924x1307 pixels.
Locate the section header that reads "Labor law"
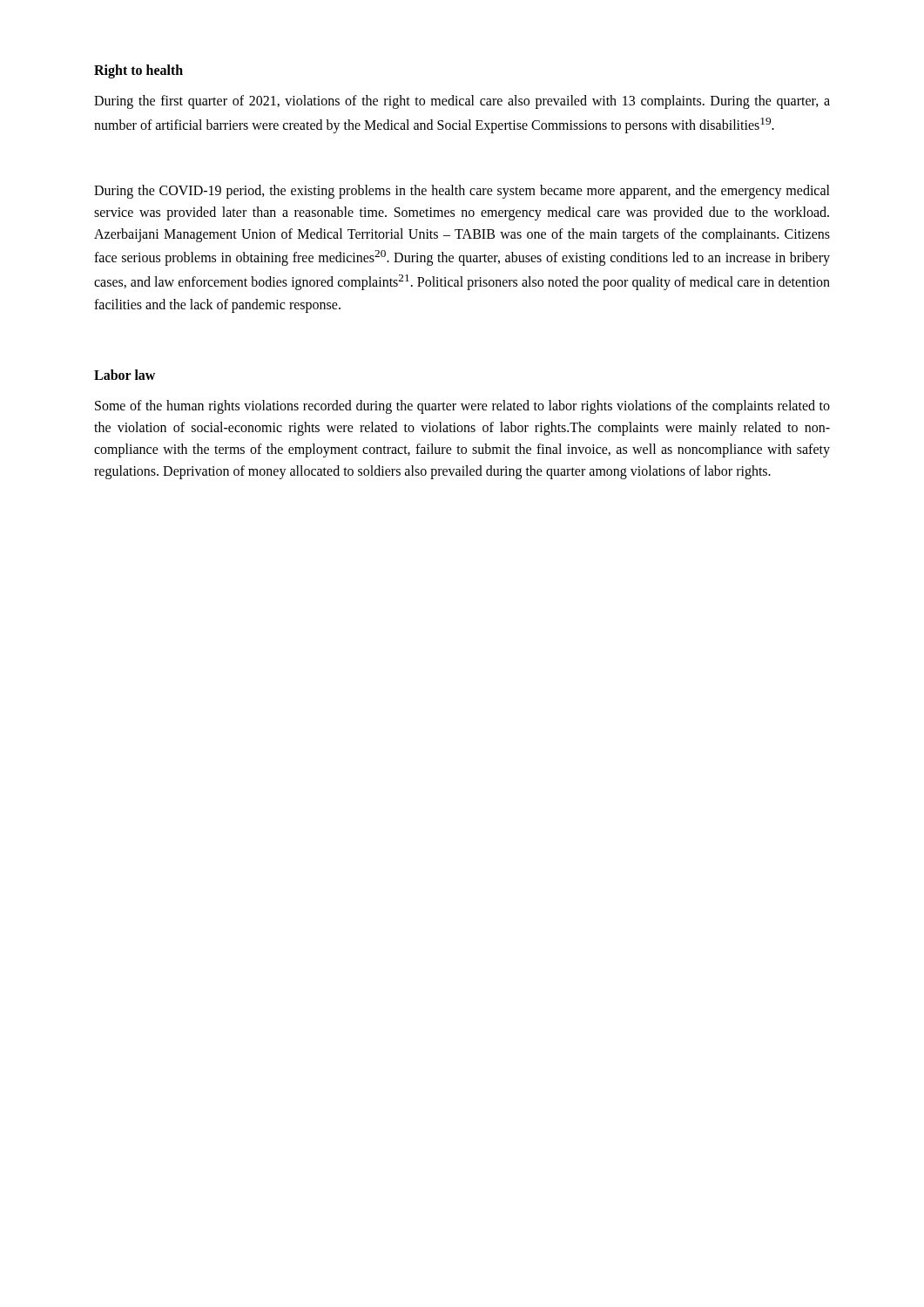[125, 375]
